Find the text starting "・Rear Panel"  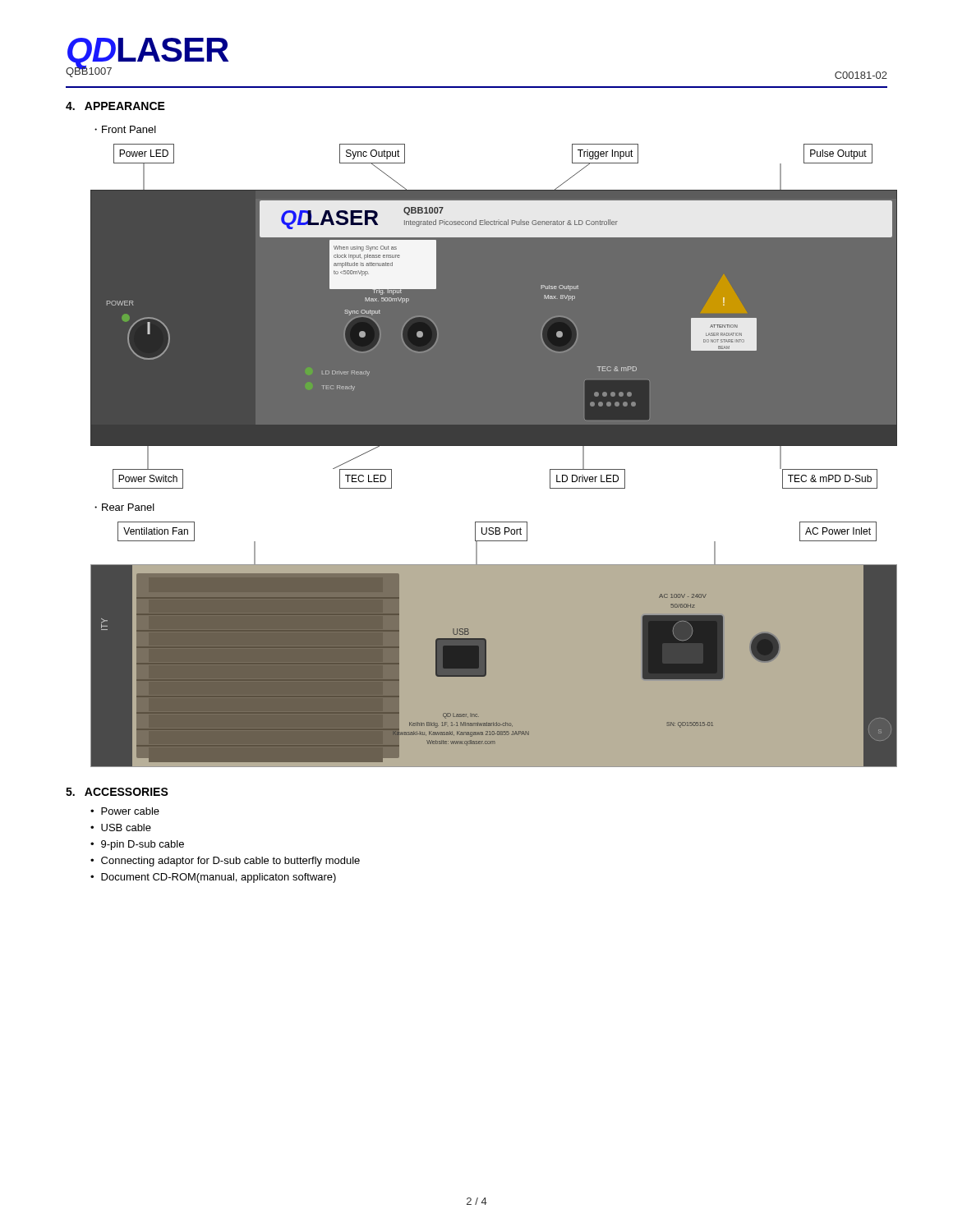click(122, 507)
